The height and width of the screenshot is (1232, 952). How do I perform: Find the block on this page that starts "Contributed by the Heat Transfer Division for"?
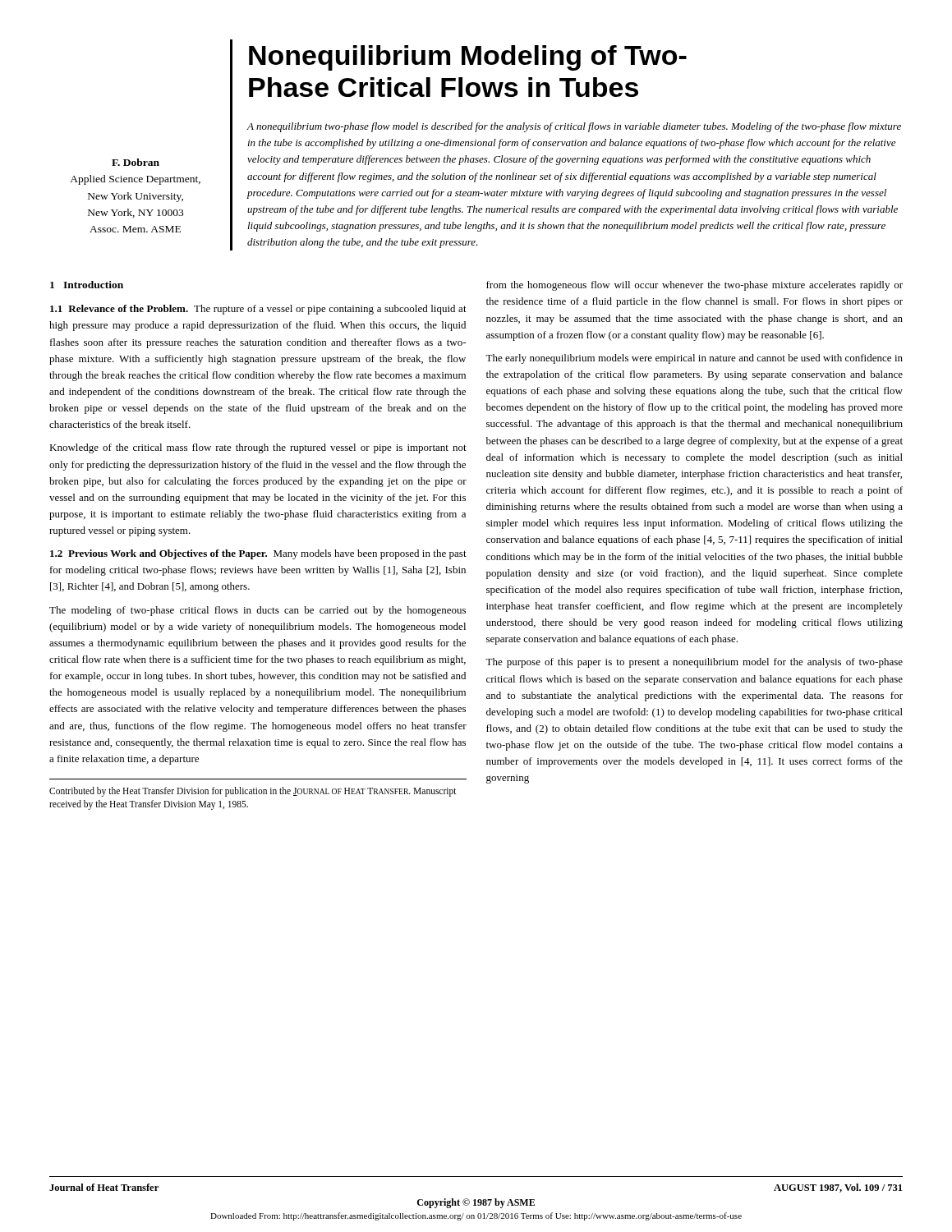pos(253,798)
